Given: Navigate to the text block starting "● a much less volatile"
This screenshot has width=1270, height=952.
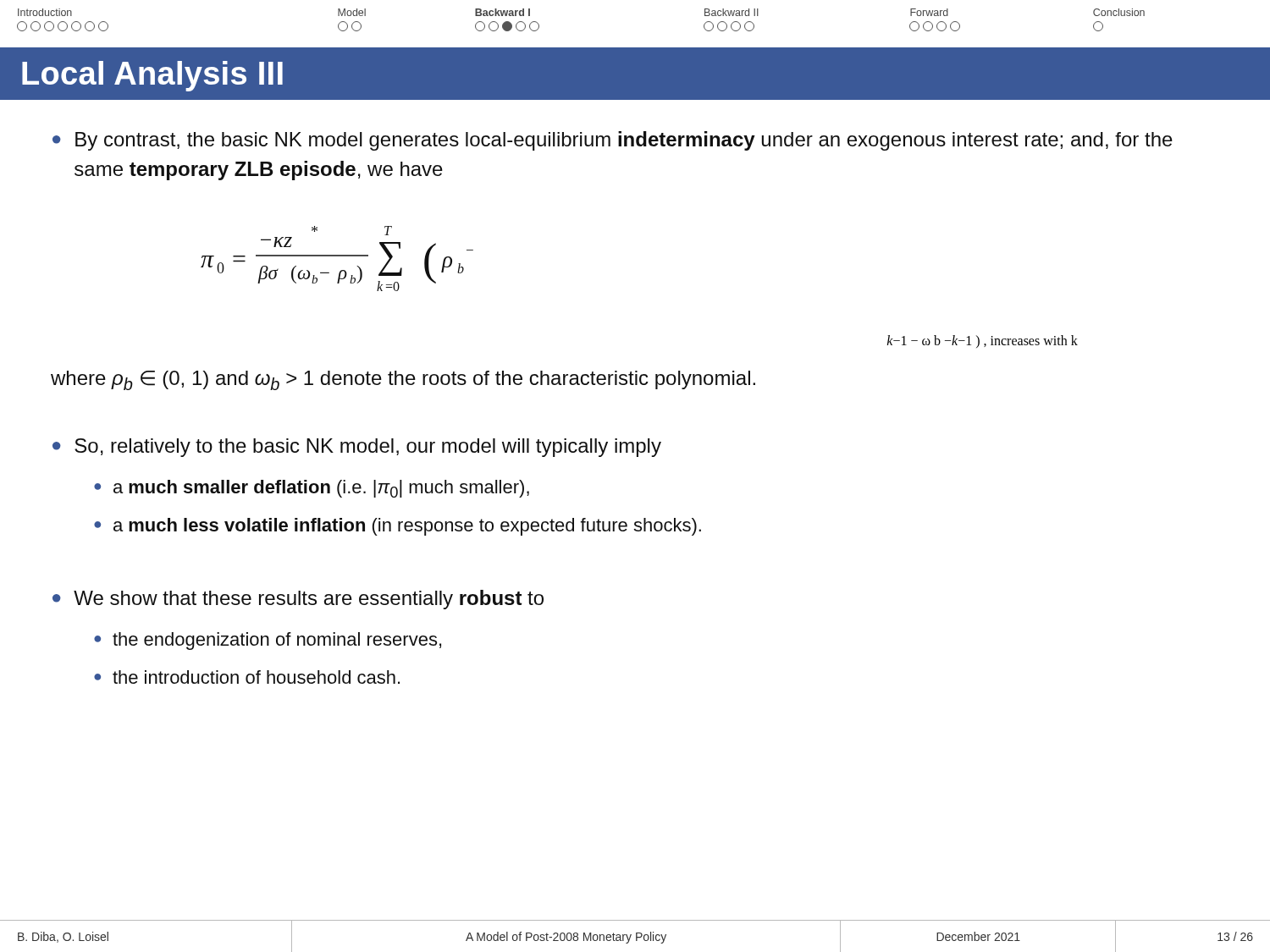Looking at the screenshot, I should 398,525.
